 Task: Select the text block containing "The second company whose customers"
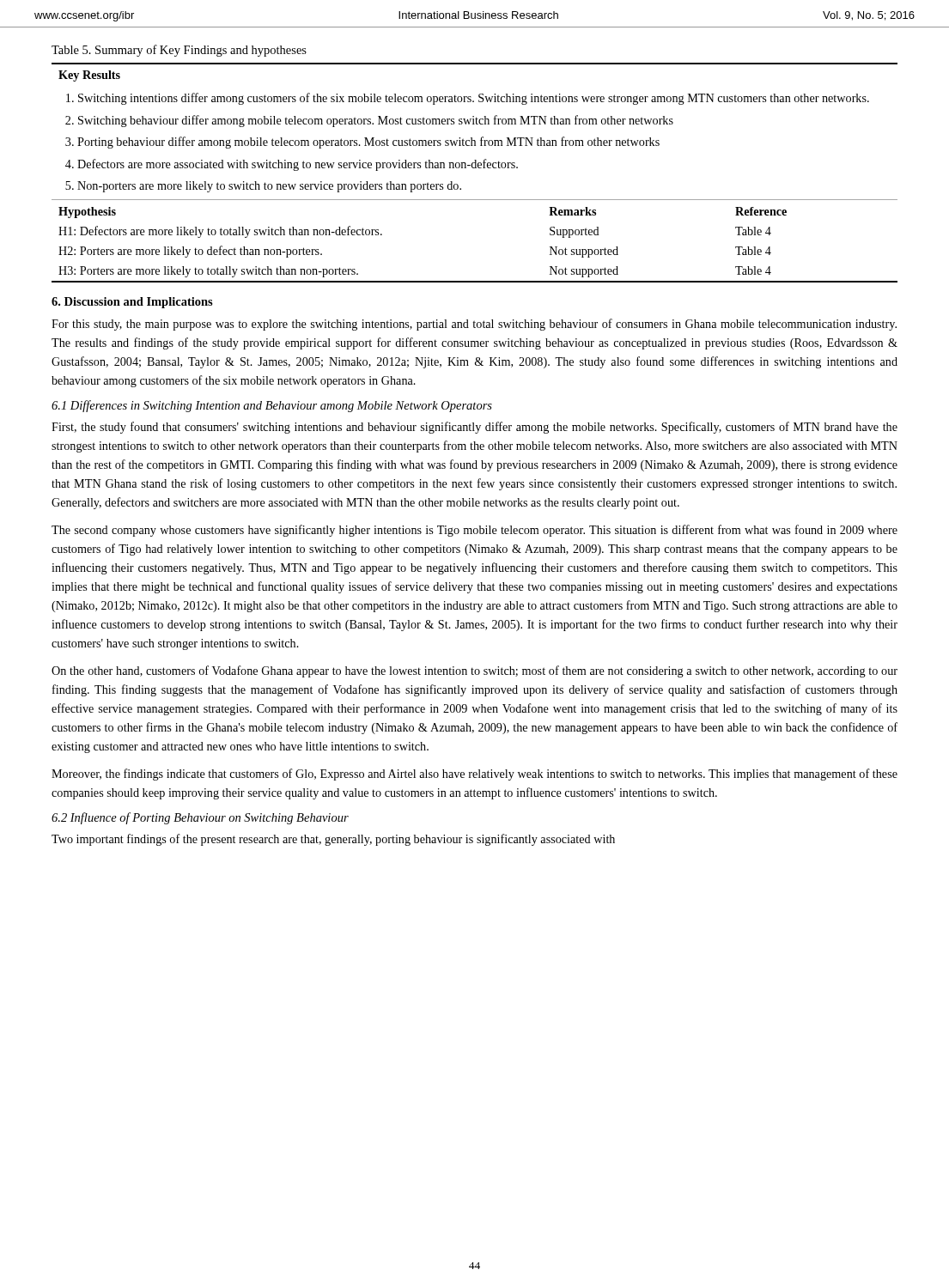[x=474, y=586]
